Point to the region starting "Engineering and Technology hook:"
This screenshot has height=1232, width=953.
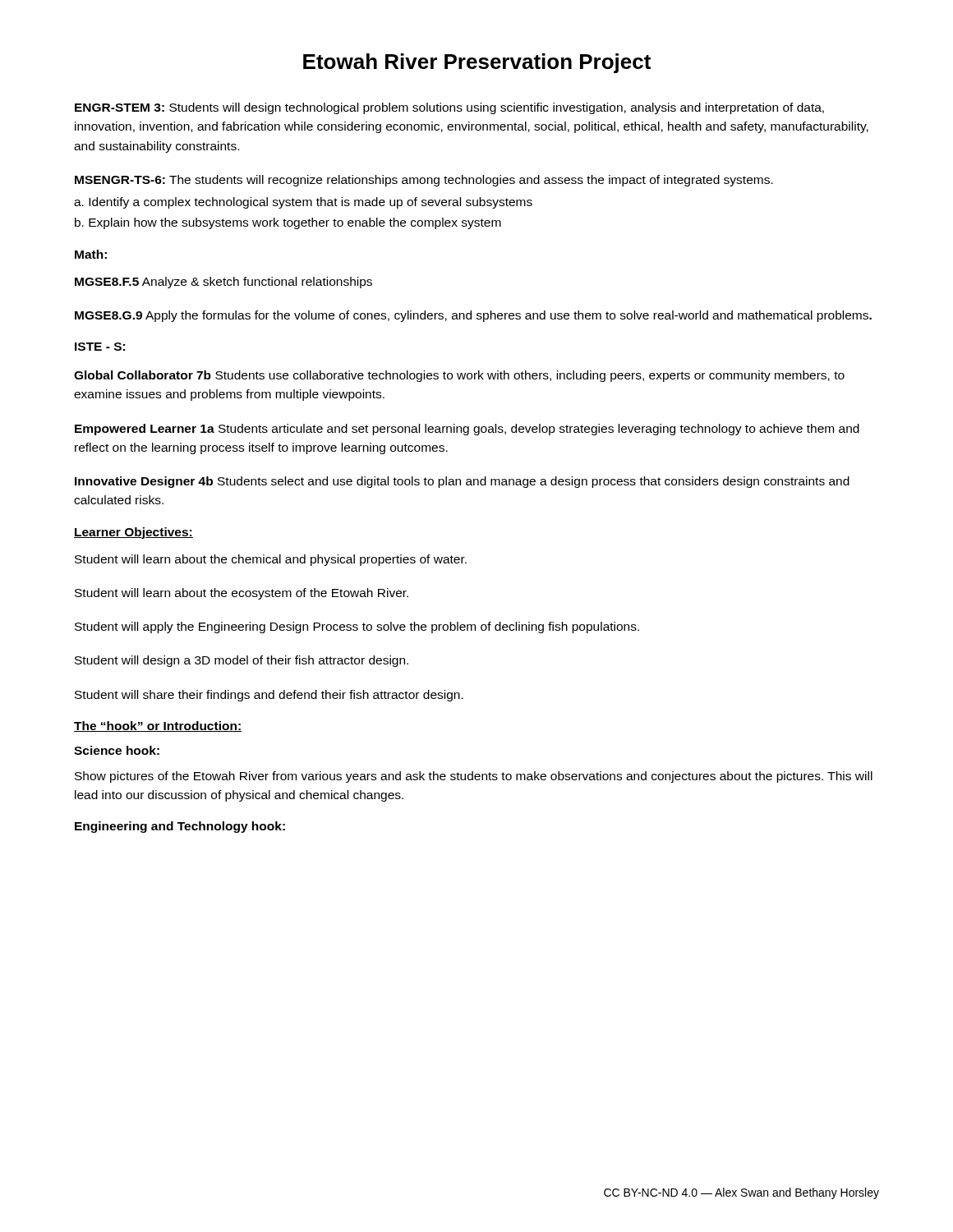[x=180, y=826]
